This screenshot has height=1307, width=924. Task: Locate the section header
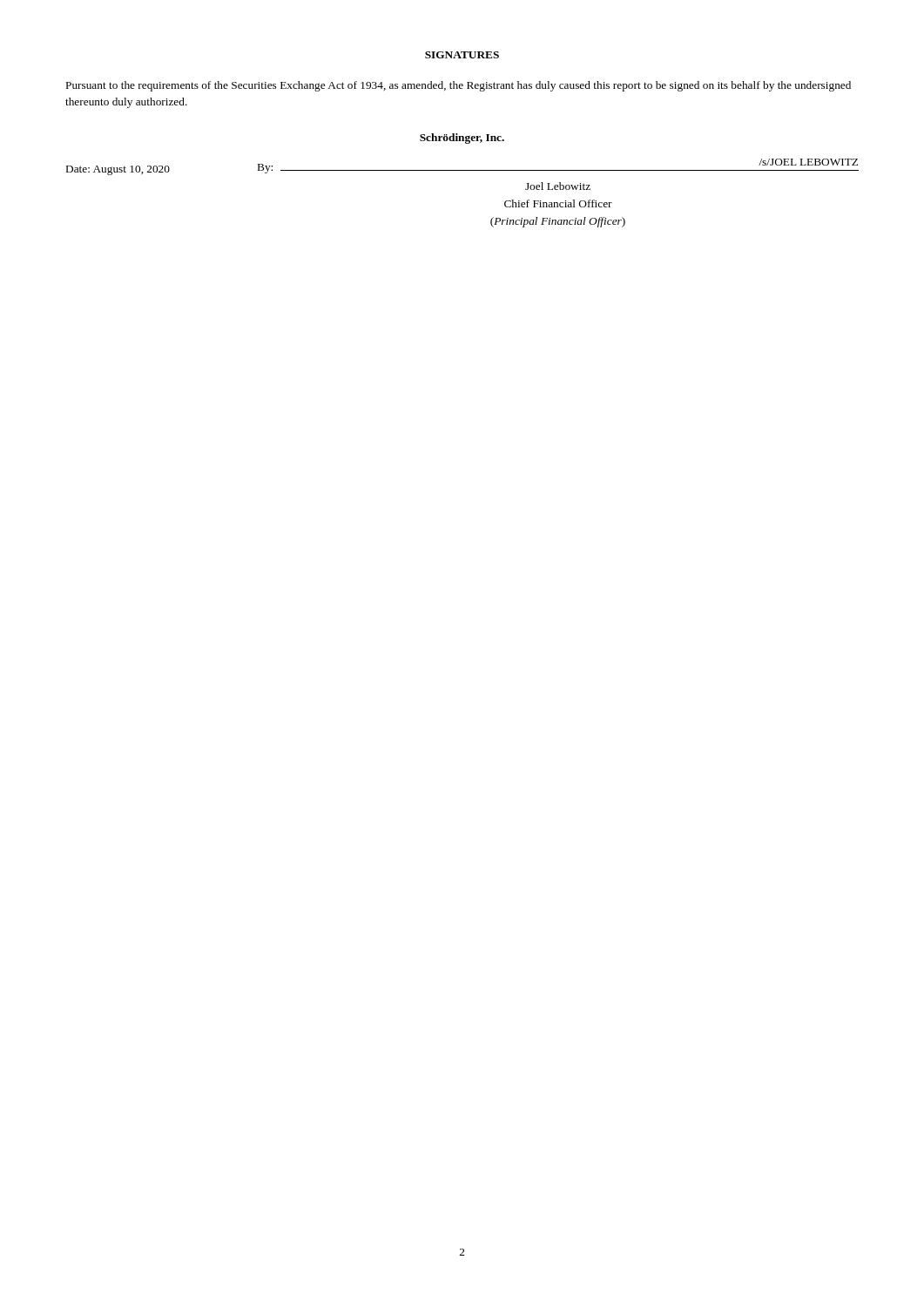click(x=462, y=55)
